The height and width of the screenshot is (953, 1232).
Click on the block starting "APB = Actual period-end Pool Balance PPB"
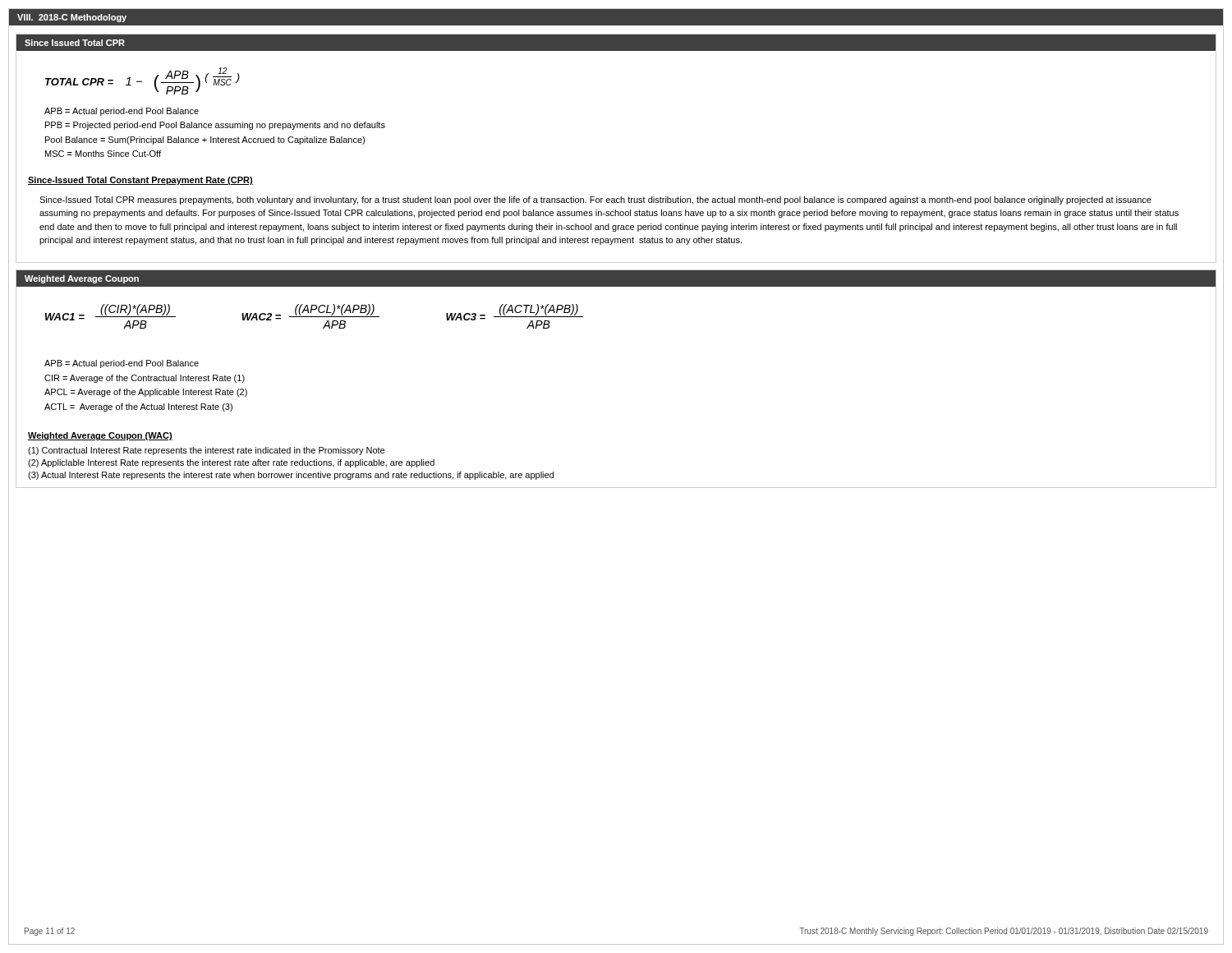coord(215,132)
